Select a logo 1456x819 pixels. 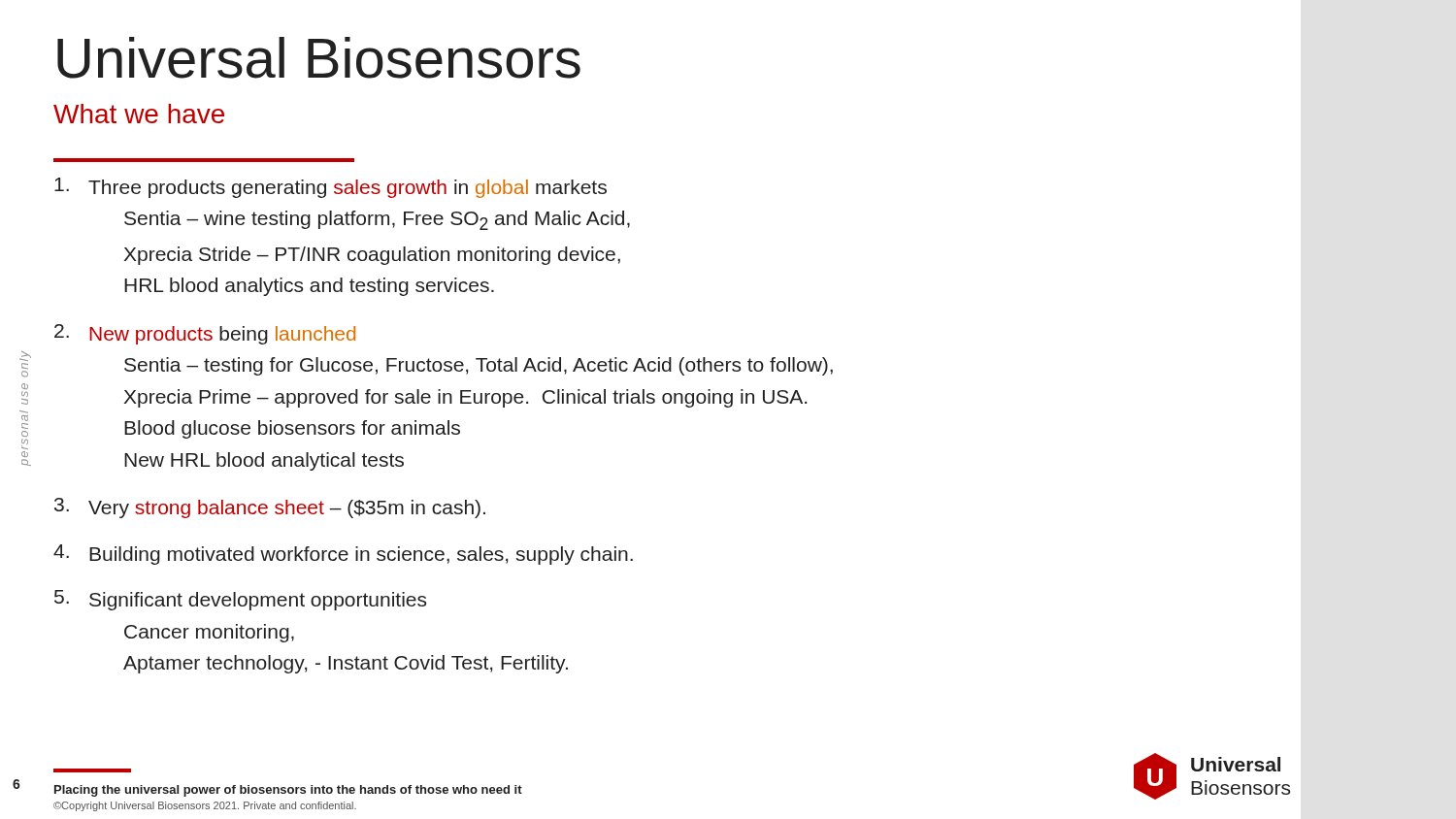pos(1211,776)
